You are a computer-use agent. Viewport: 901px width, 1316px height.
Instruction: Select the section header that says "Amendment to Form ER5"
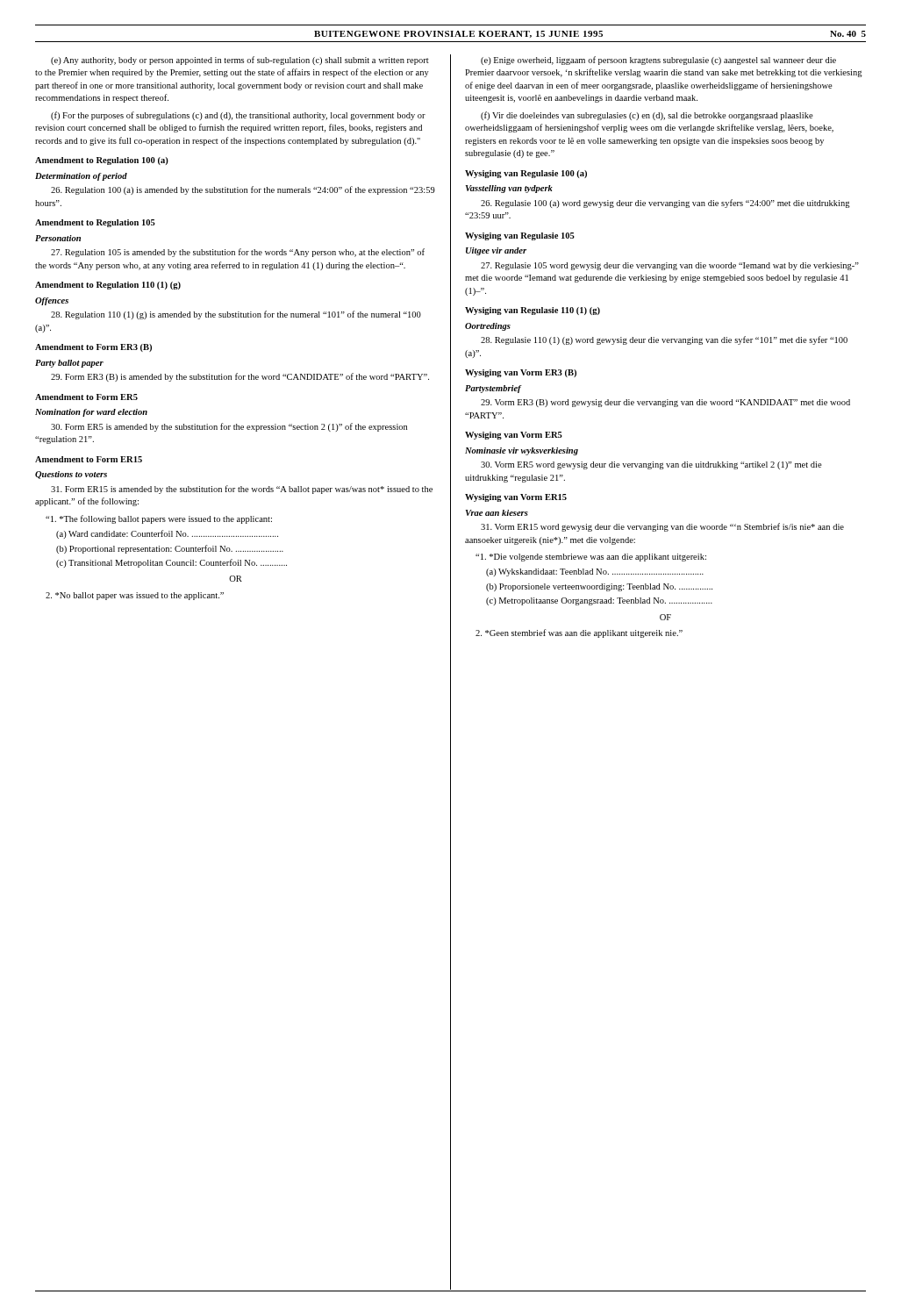click(86, 397)
